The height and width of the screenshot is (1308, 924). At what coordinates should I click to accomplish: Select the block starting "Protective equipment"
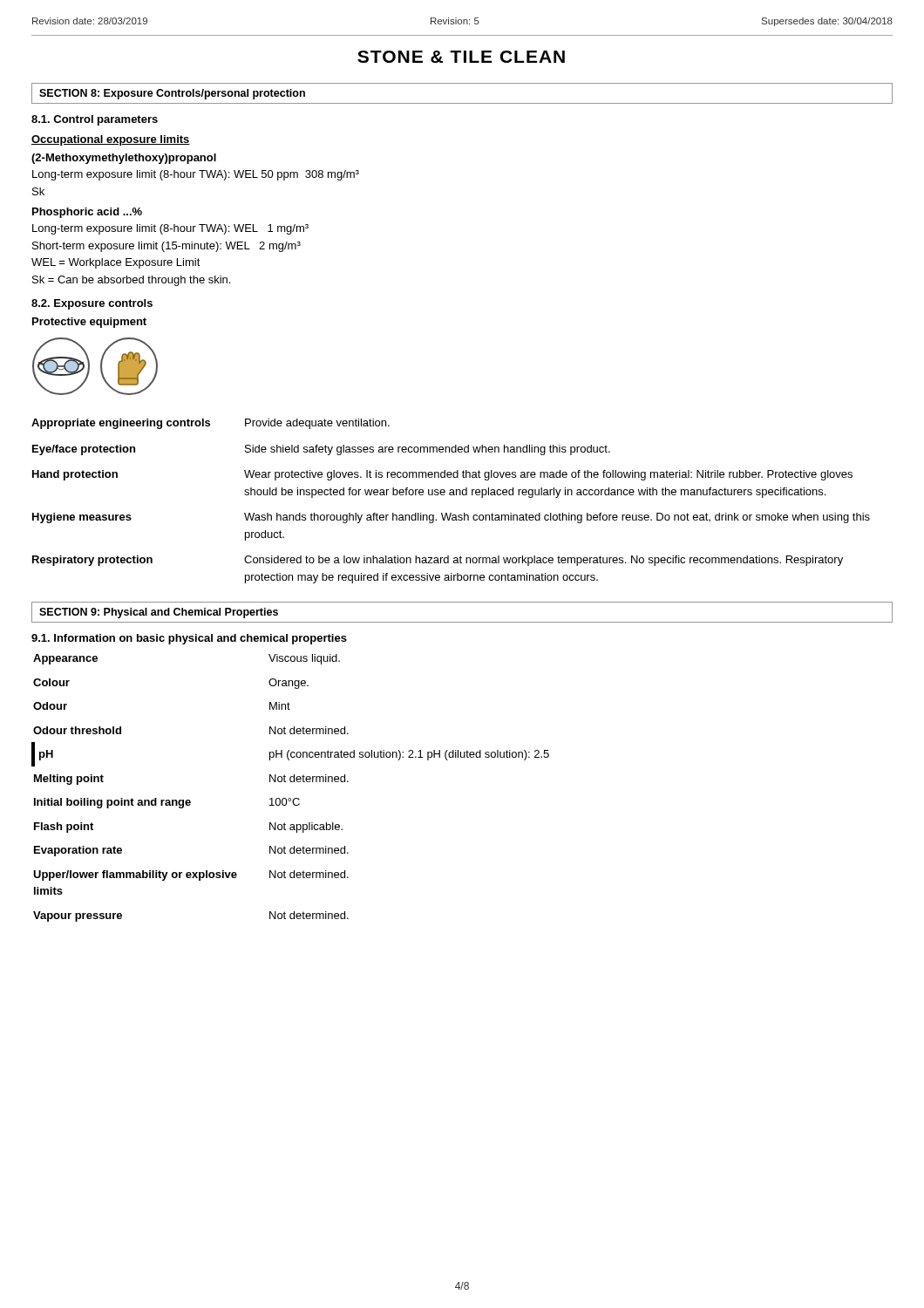pos(89,321)
